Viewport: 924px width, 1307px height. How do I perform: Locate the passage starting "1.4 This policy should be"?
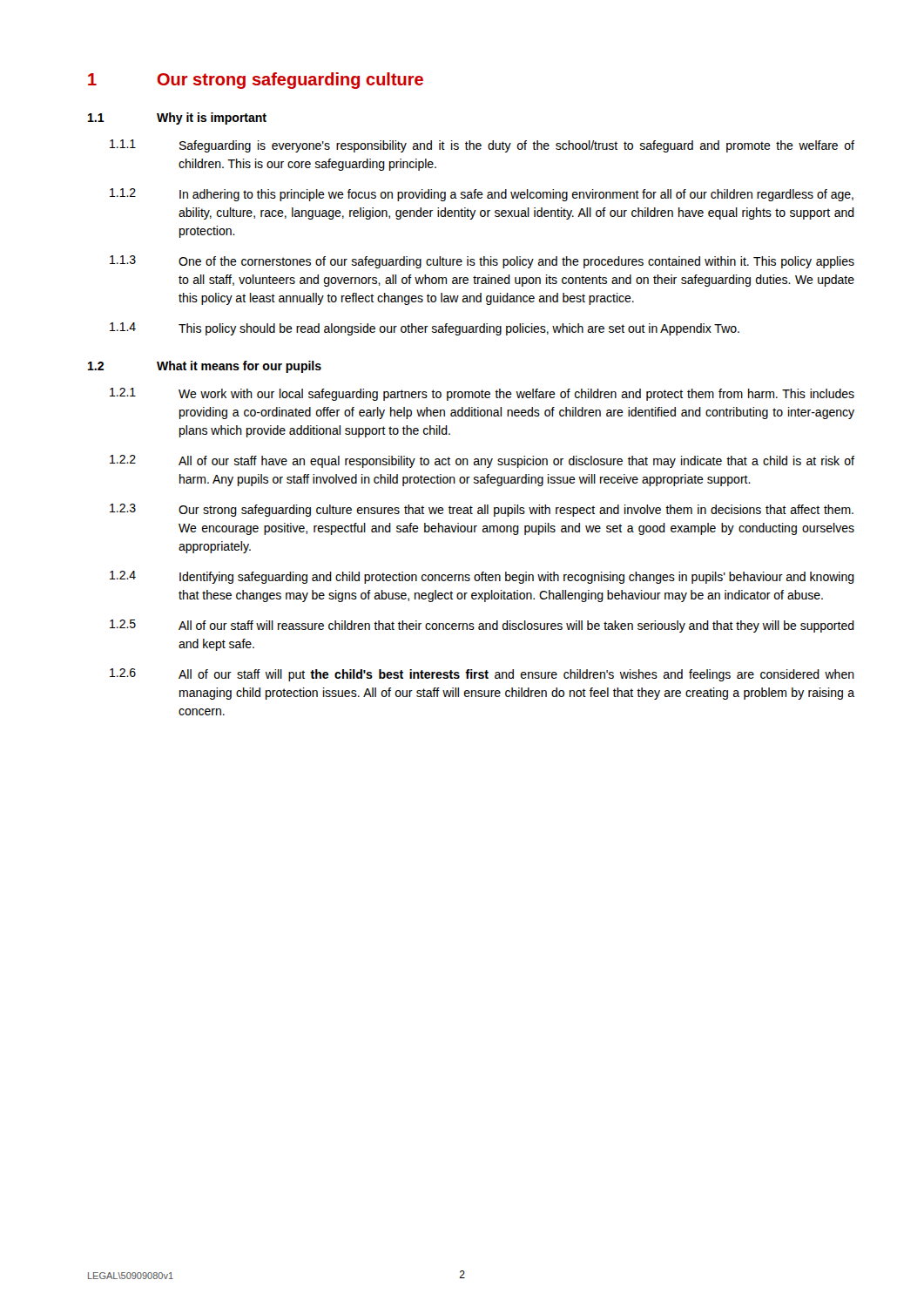414,329
